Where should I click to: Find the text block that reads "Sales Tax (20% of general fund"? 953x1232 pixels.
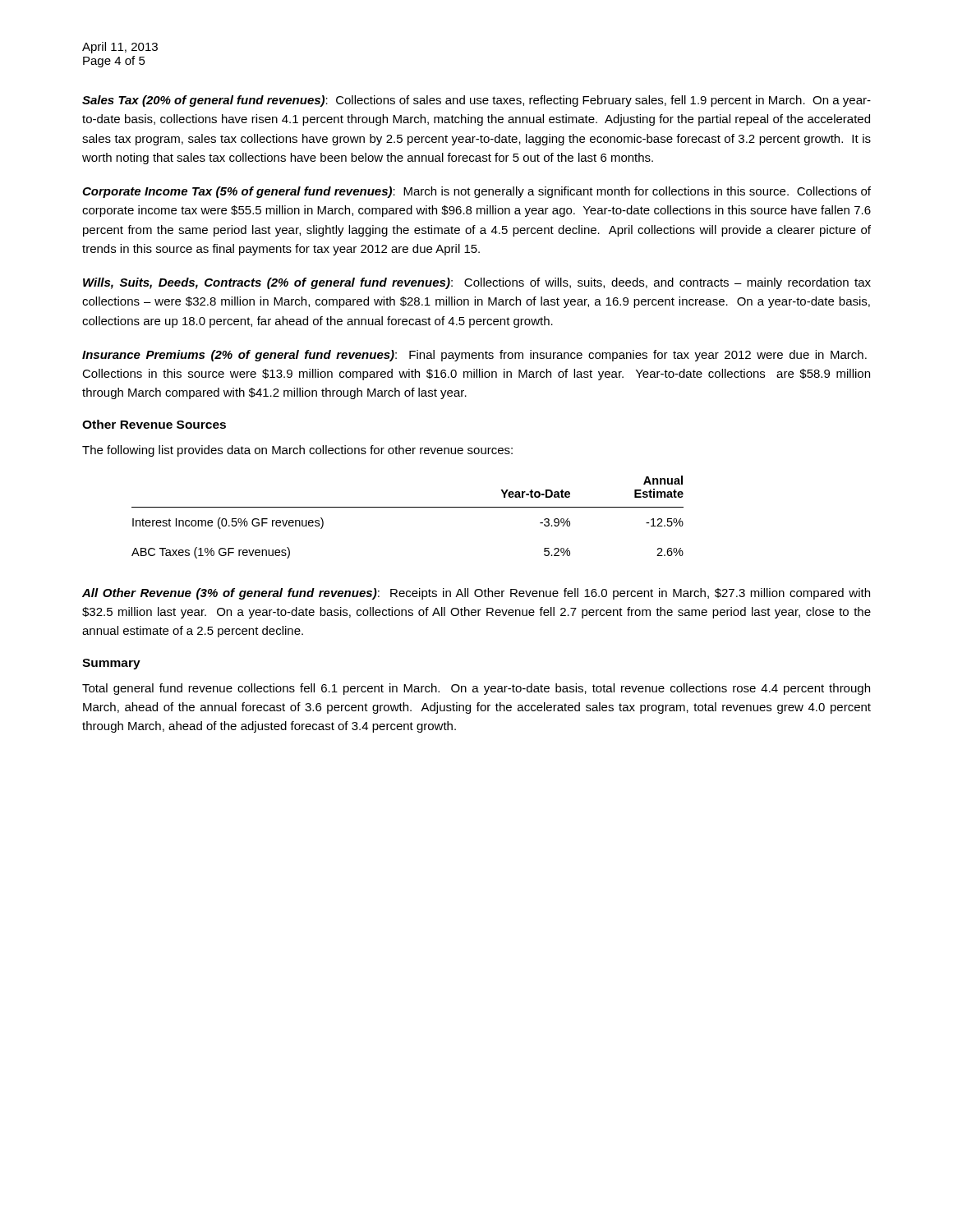click(476, 128)
